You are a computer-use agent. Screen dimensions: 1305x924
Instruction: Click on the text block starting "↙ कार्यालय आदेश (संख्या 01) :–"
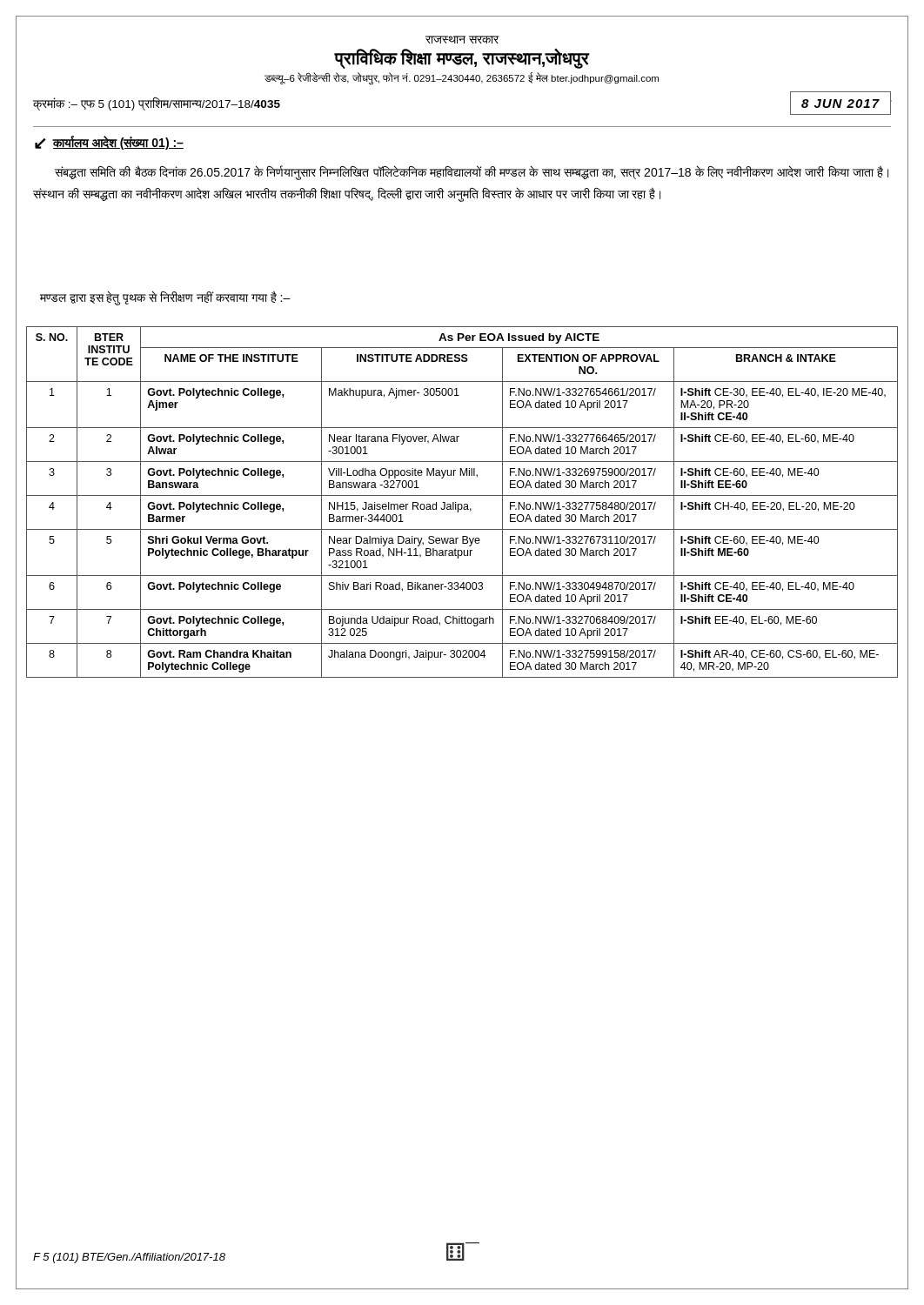pyautogui.click(x=108, y=143)
